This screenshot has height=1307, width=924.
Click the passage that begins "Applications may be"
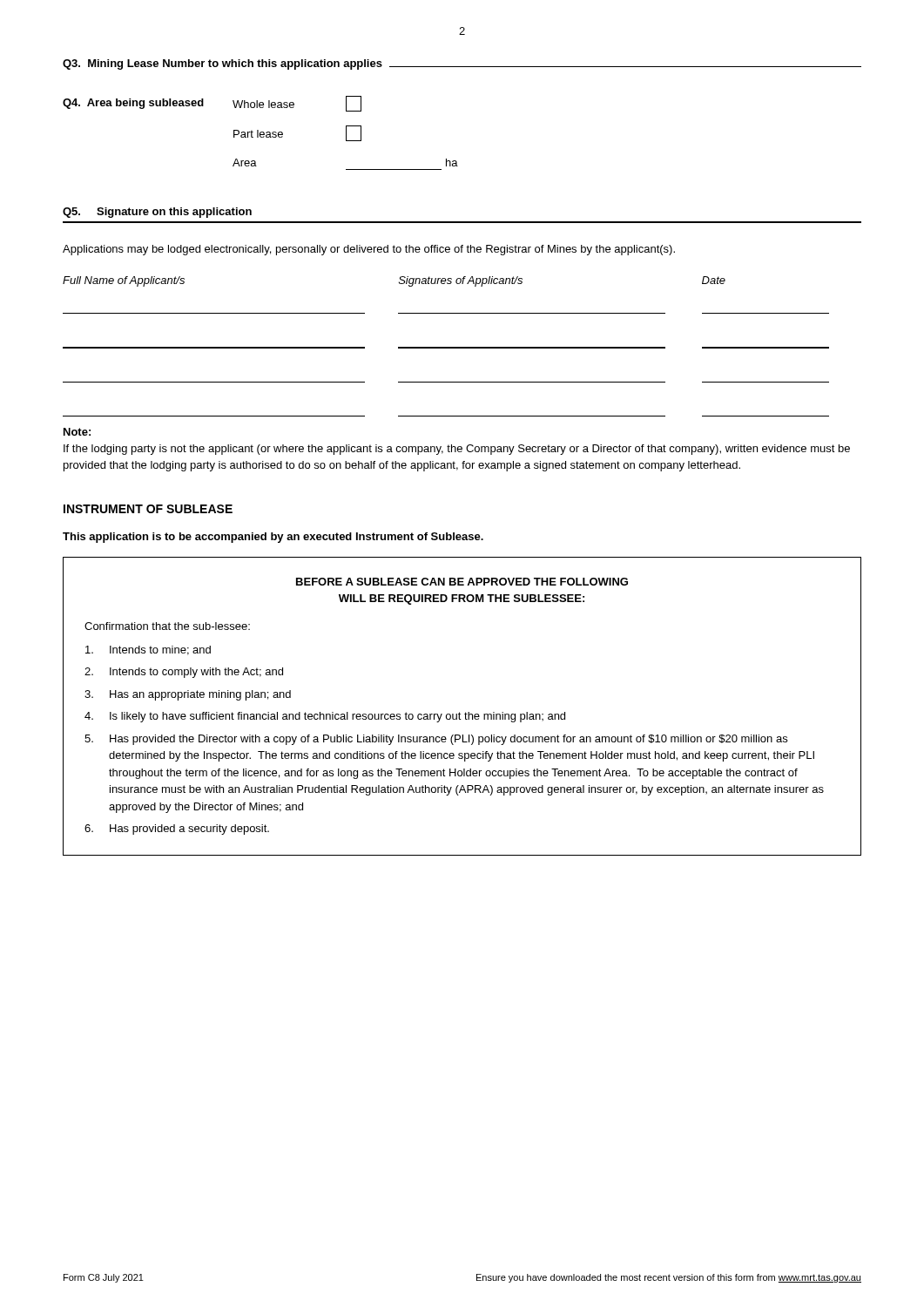click(x=369, y=249)
